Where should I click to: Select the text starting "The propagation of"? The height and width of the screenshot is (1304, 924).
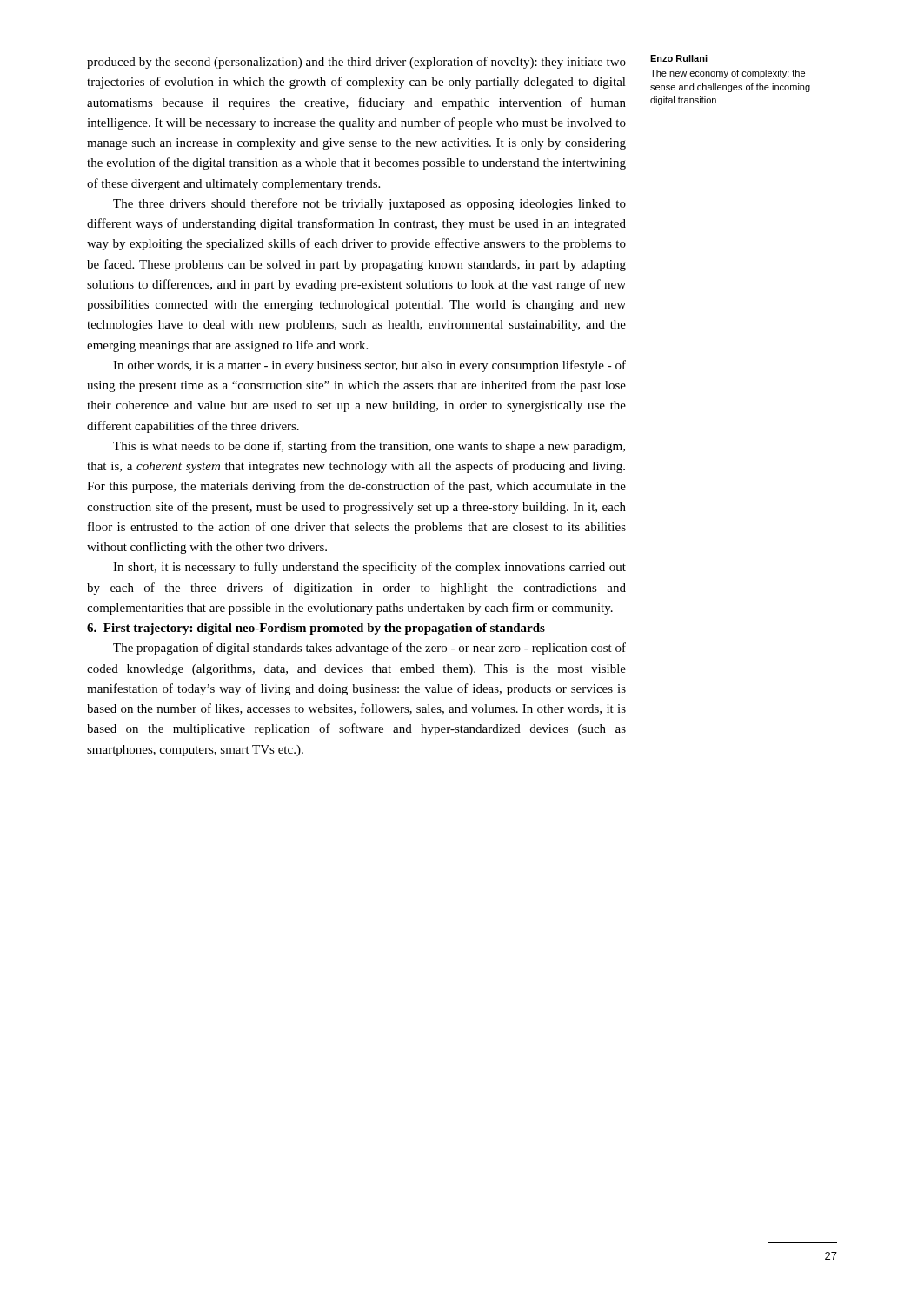click(x=356, y=699)
